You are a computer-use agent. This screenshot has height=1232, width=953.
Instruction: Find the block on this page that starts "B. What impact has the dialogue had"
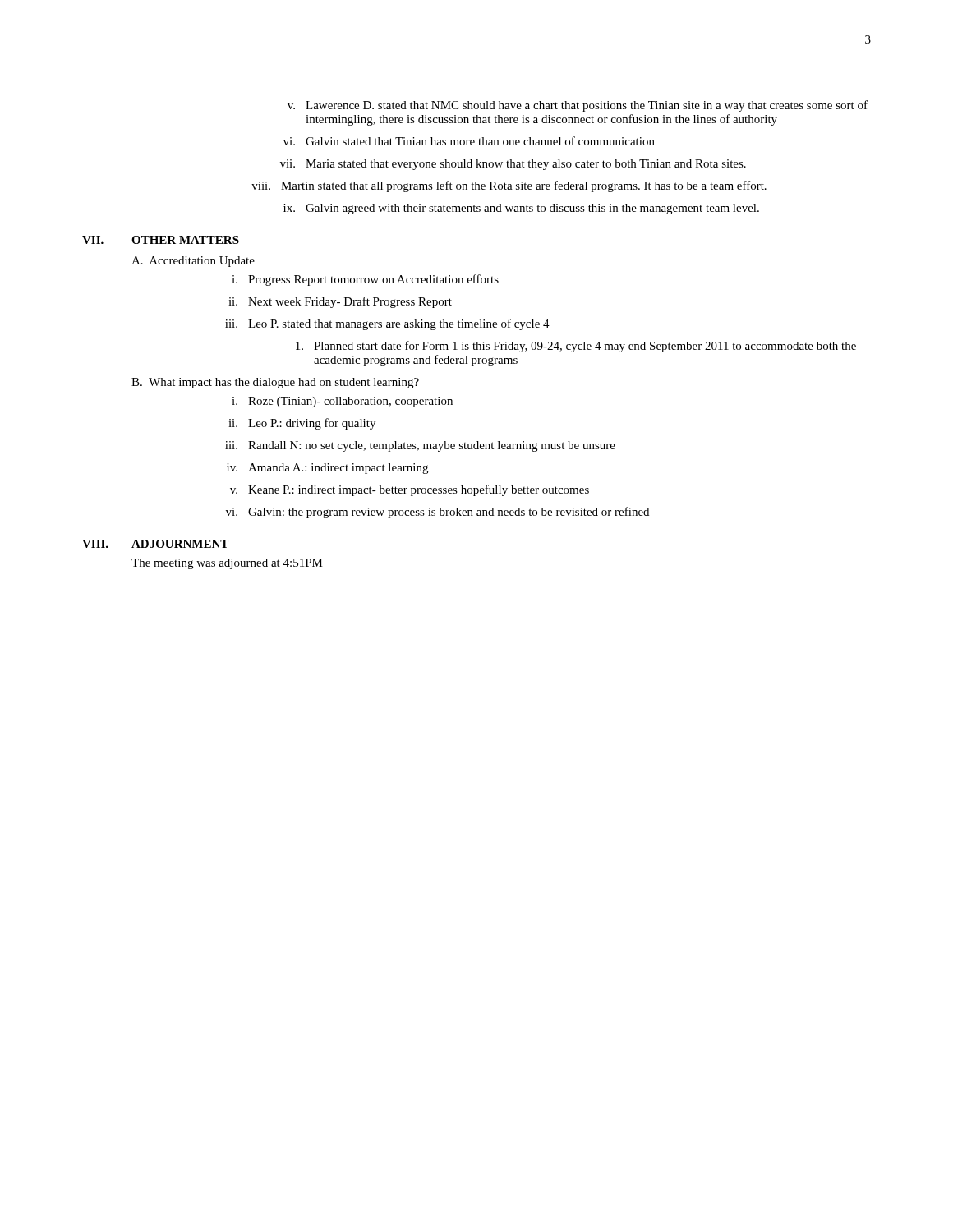(x=275, y=382)
